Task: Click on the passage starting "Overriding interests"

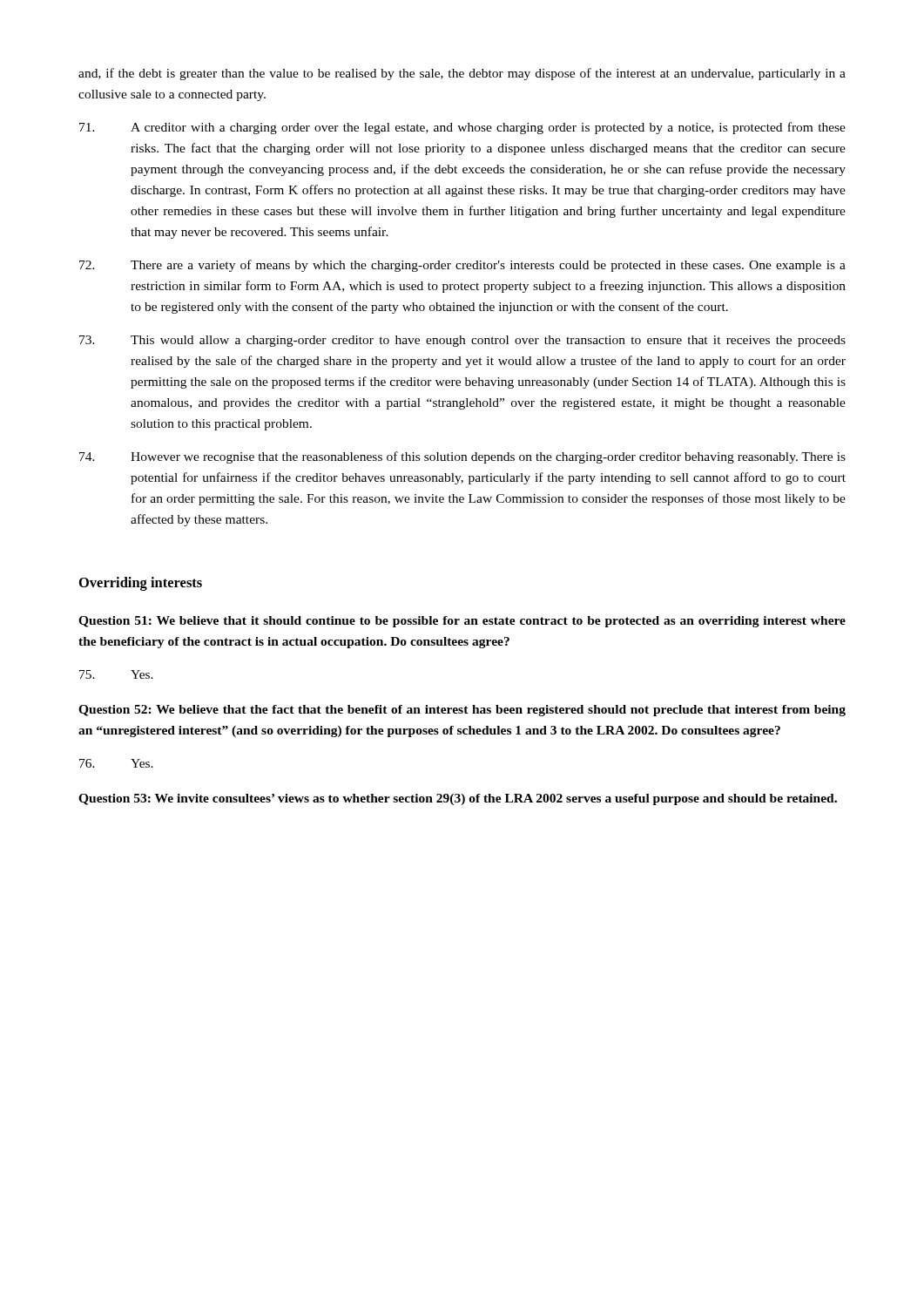Action: point(140,583)
